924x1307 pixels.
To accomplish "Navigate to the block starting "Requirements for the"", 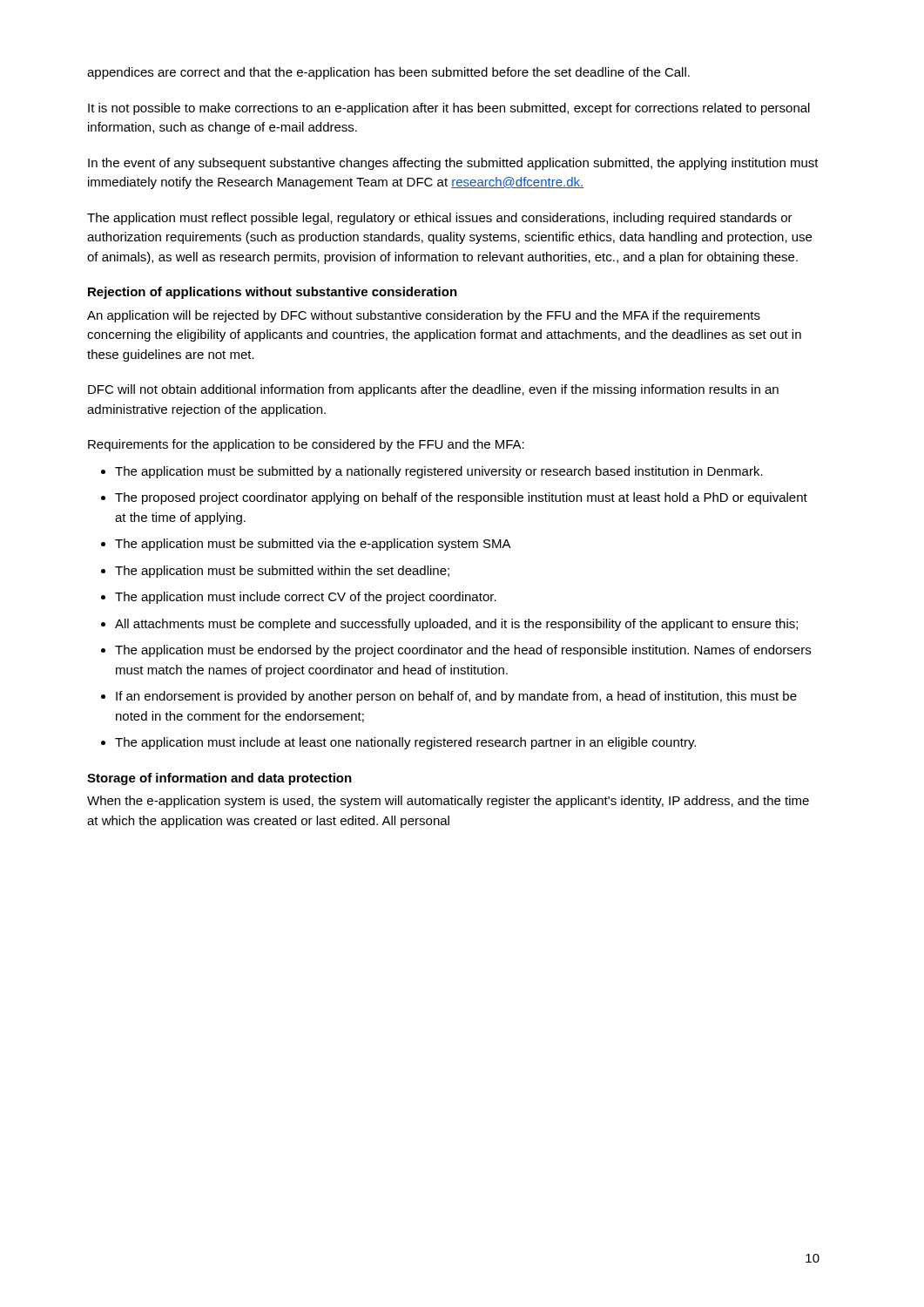I will coord(306,444).
